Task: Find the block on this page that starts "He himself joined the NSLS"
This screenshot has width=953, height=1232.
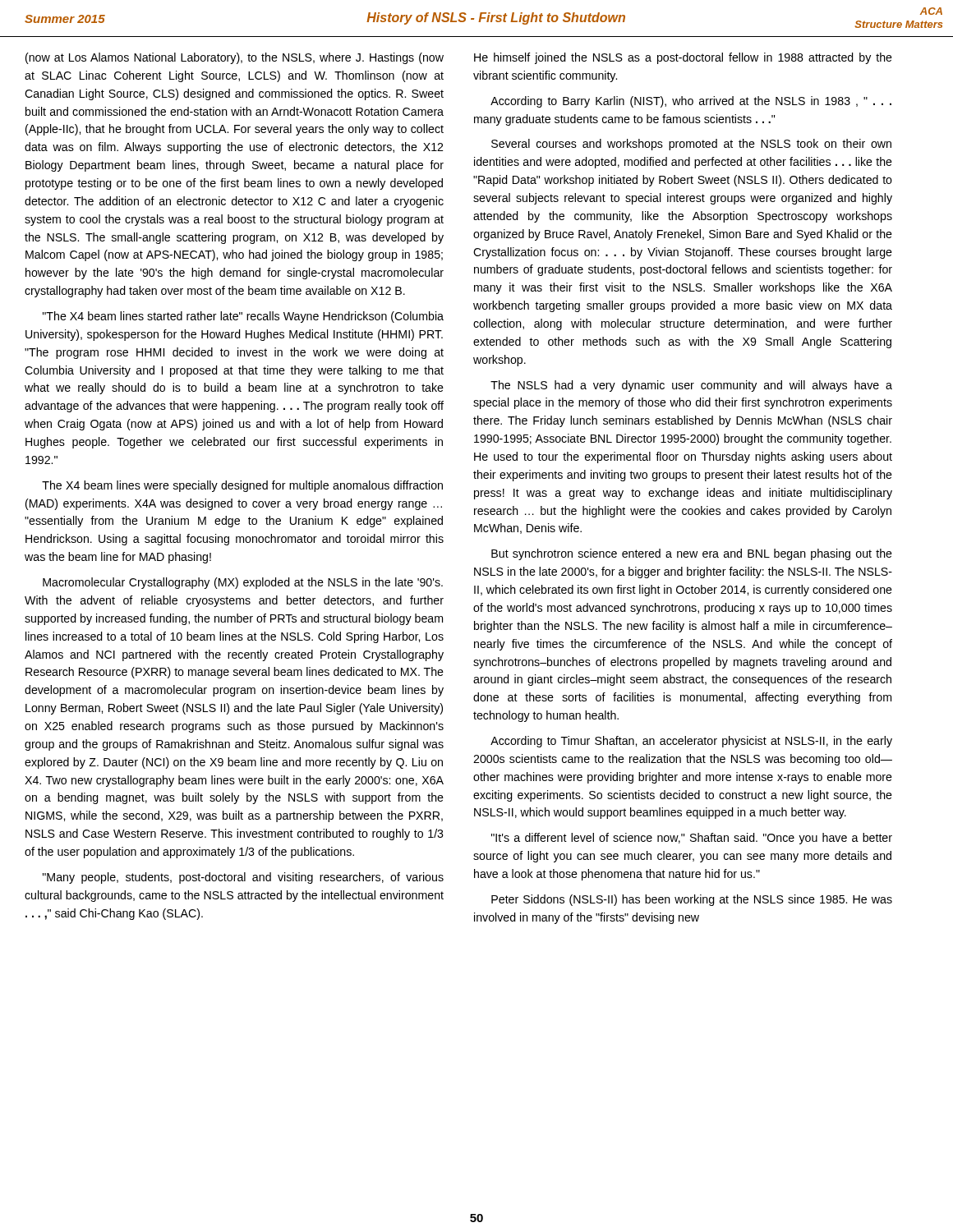Action: point(683,67)
